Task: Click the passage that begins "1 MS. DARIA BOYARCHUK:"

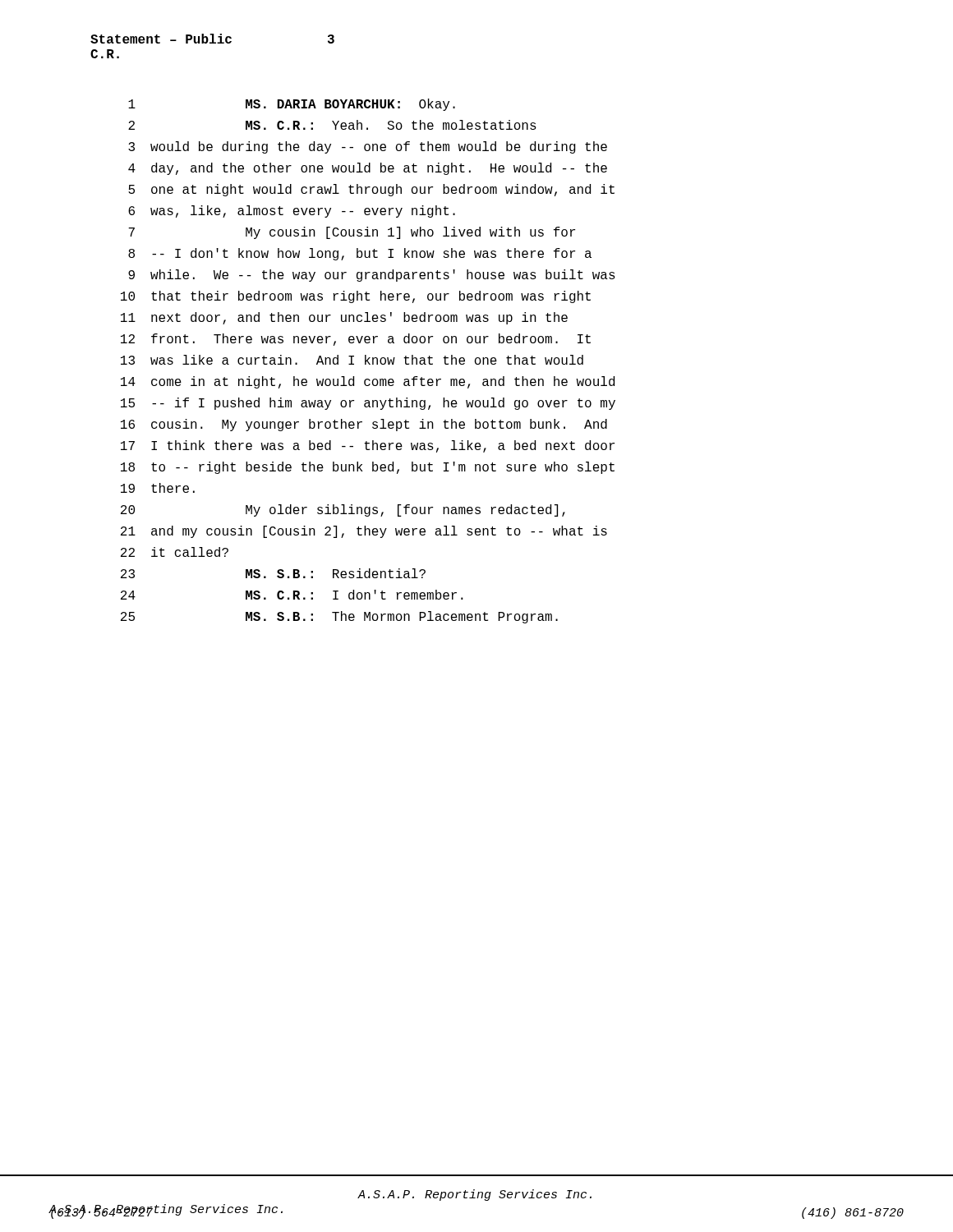Action: (x=292, y=105)
